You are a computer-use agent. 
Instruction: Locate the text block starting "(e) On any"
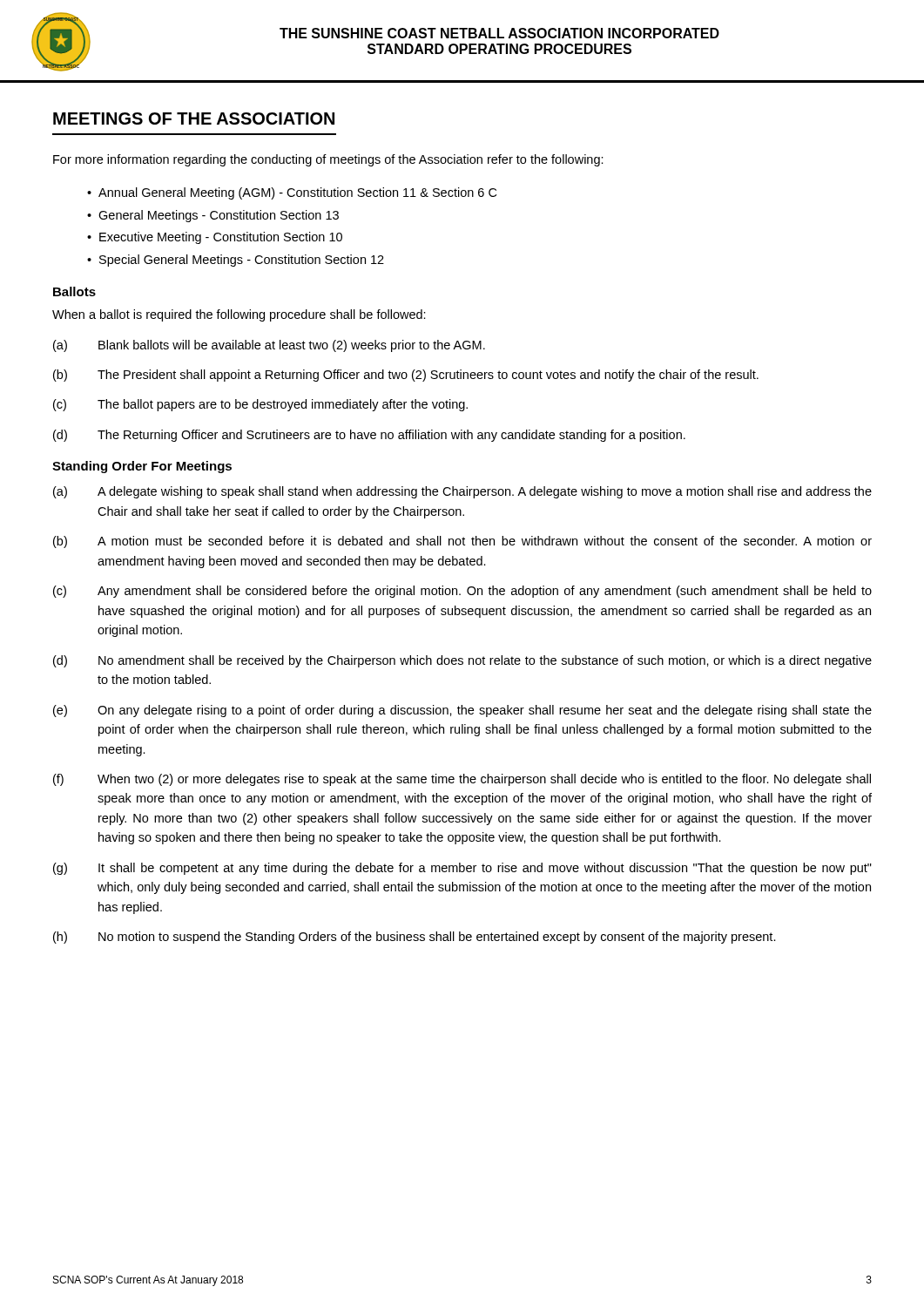click(462, 730)
